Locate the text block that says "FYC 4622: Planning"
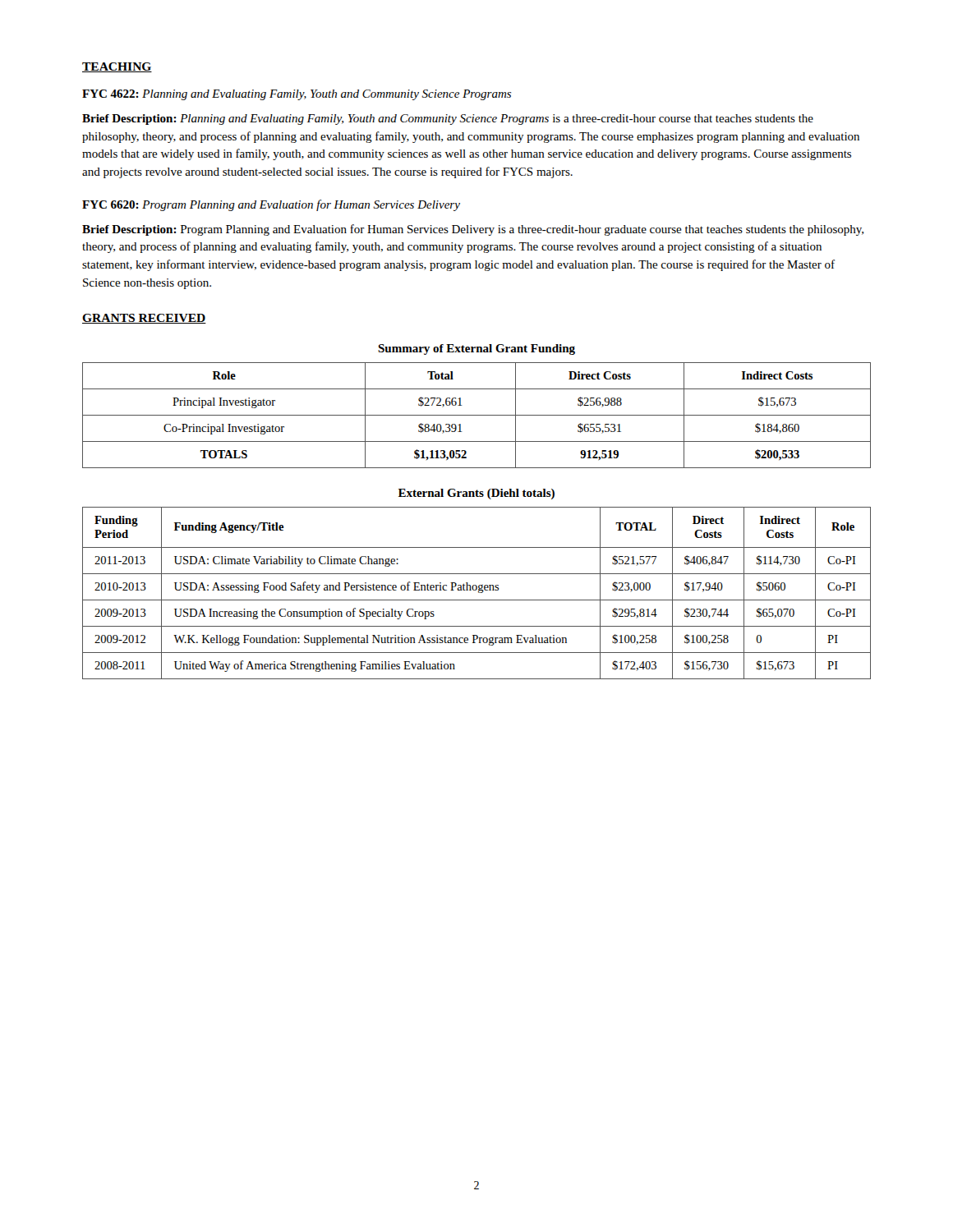Viewport: 953px width, 1232px height. click(476, 94)
